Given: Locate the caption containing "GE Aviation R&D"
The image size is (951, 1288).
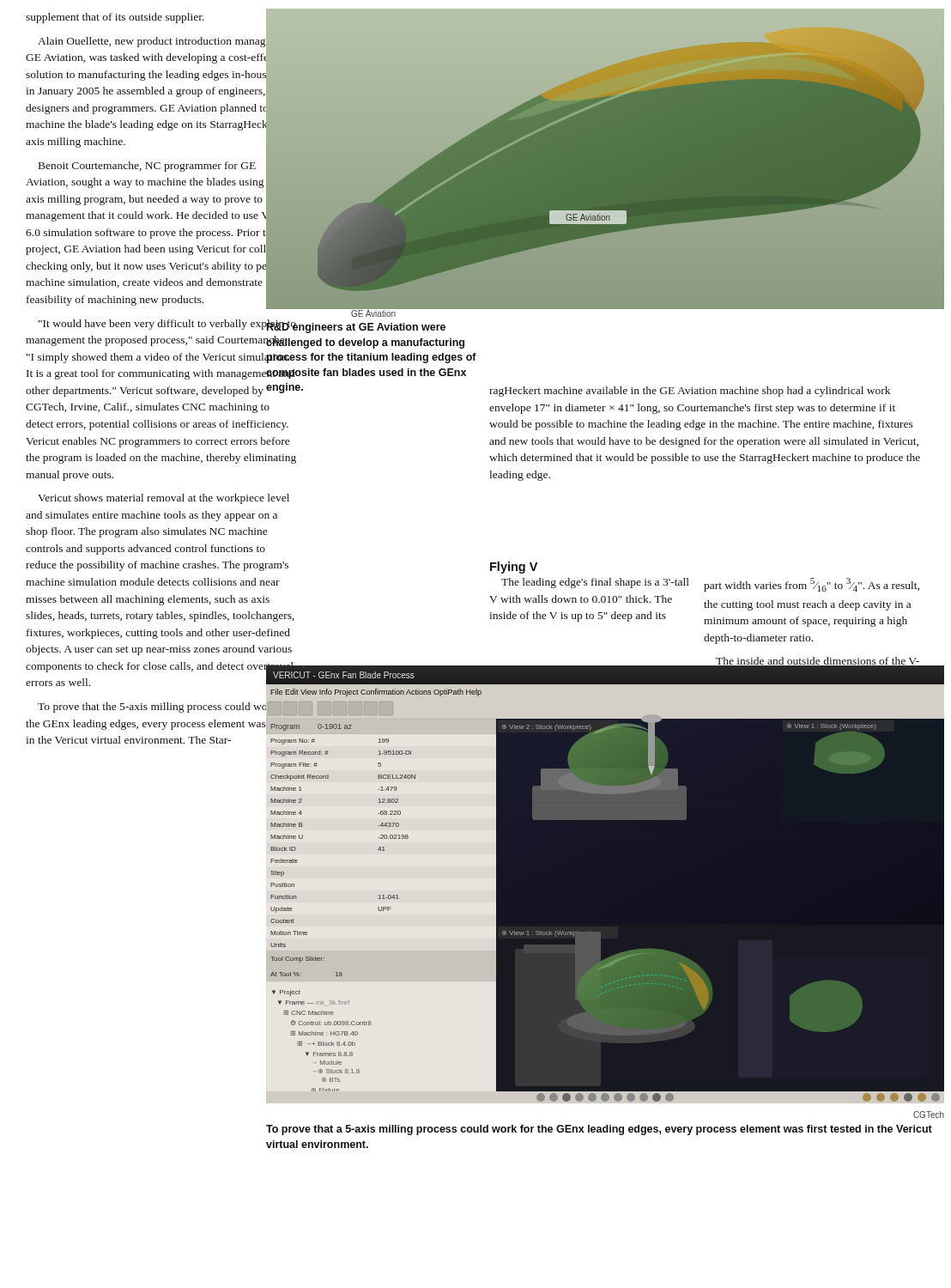Looking at the screenshot, I should [x=373, y=352].
